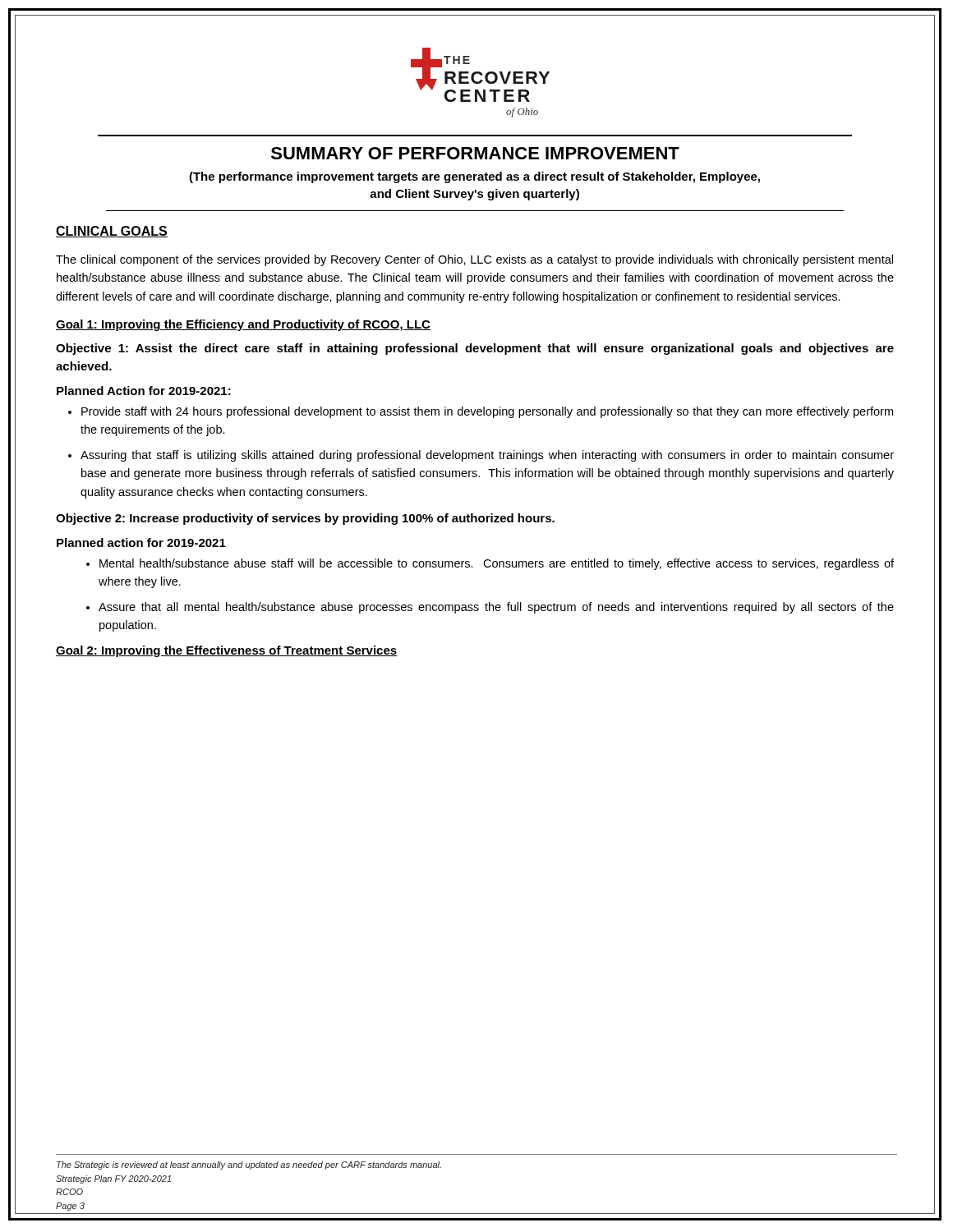Point to "CLINICAL GOALS"

[112, 231]
